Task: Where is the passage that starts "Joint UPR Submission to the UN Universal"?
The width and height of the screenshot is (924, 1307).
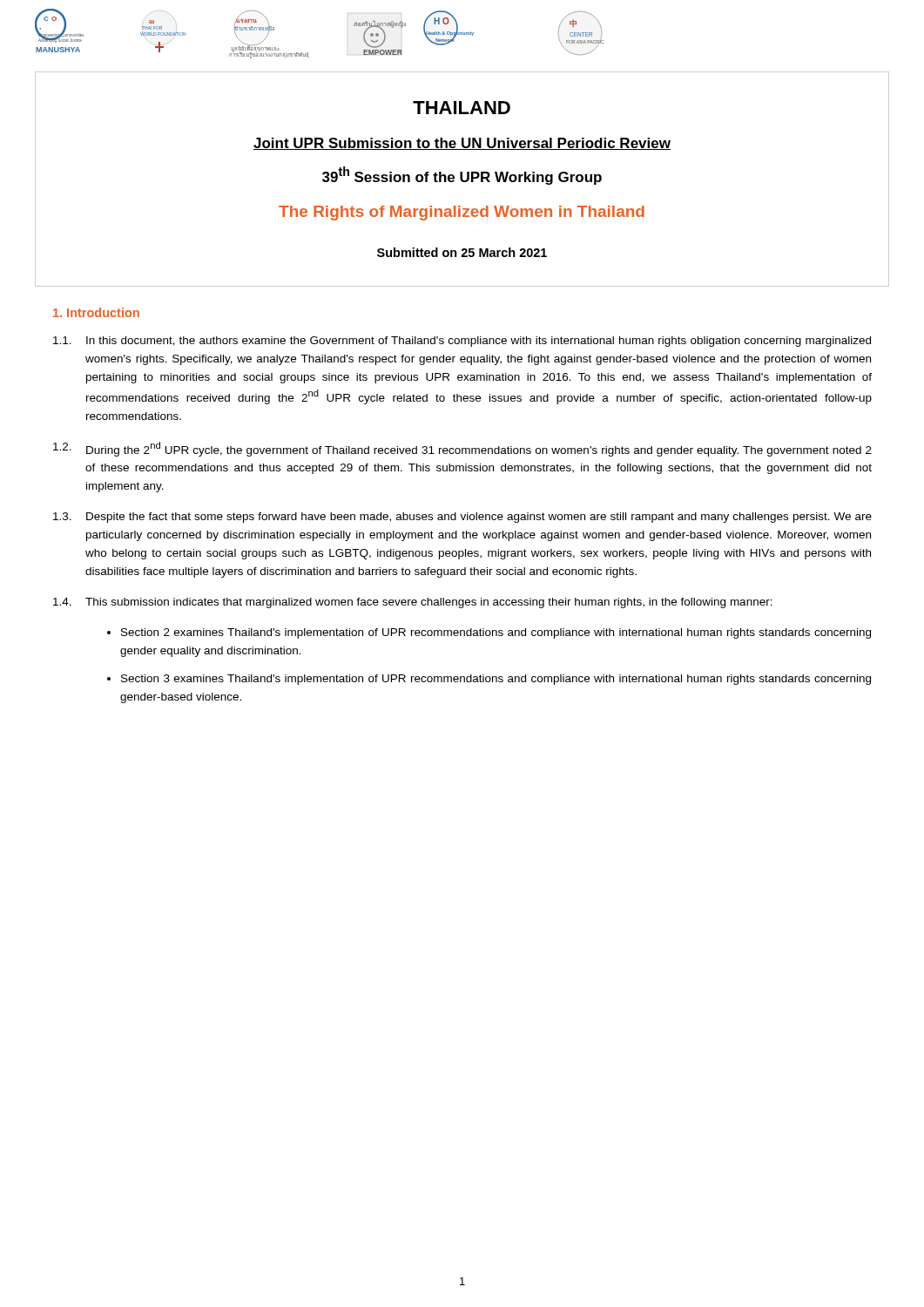Action: (x=462, y=143)
